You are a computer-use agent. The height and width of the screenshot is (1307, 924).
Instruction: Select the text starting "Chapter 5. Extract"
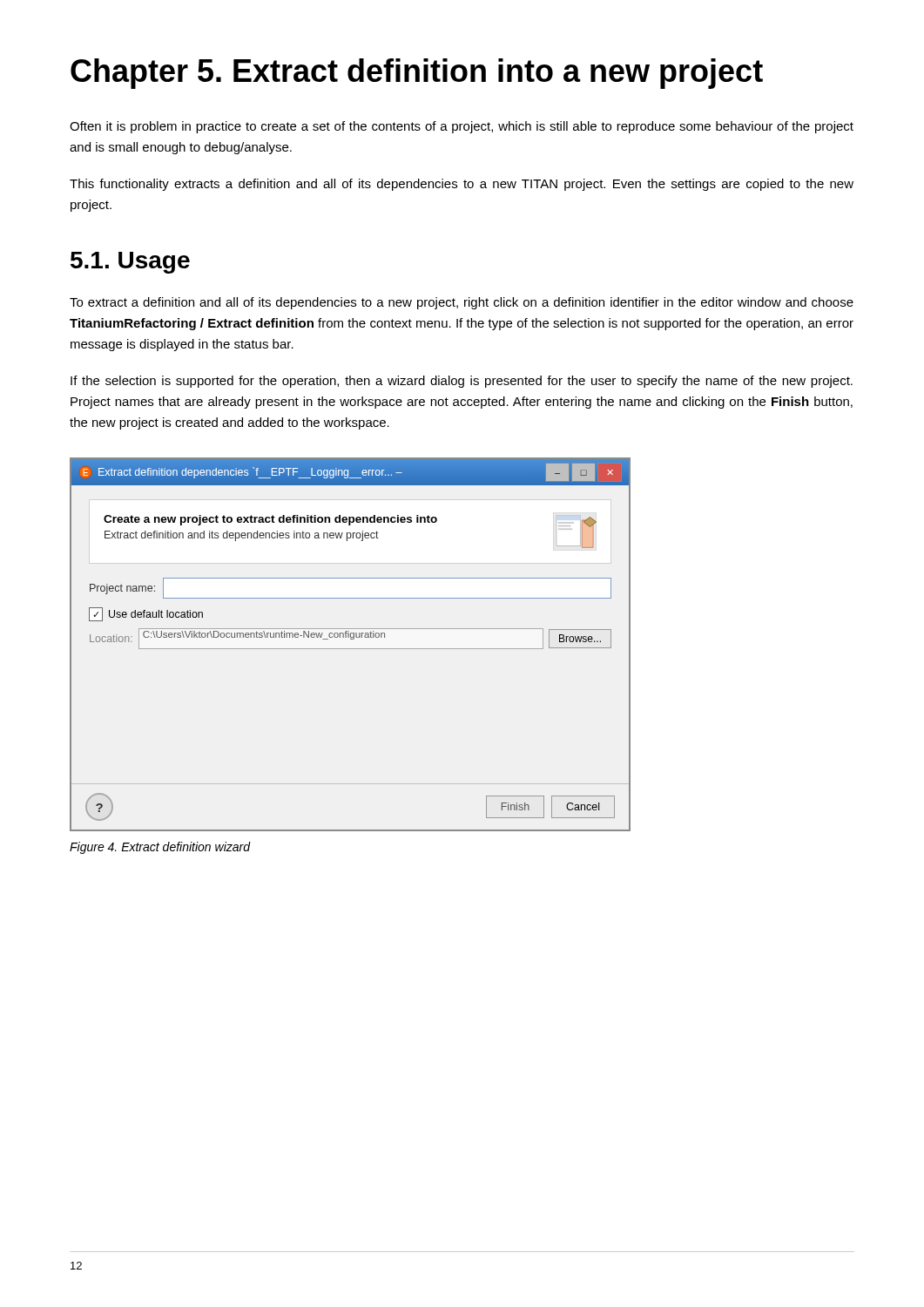(x=416, y=71)
